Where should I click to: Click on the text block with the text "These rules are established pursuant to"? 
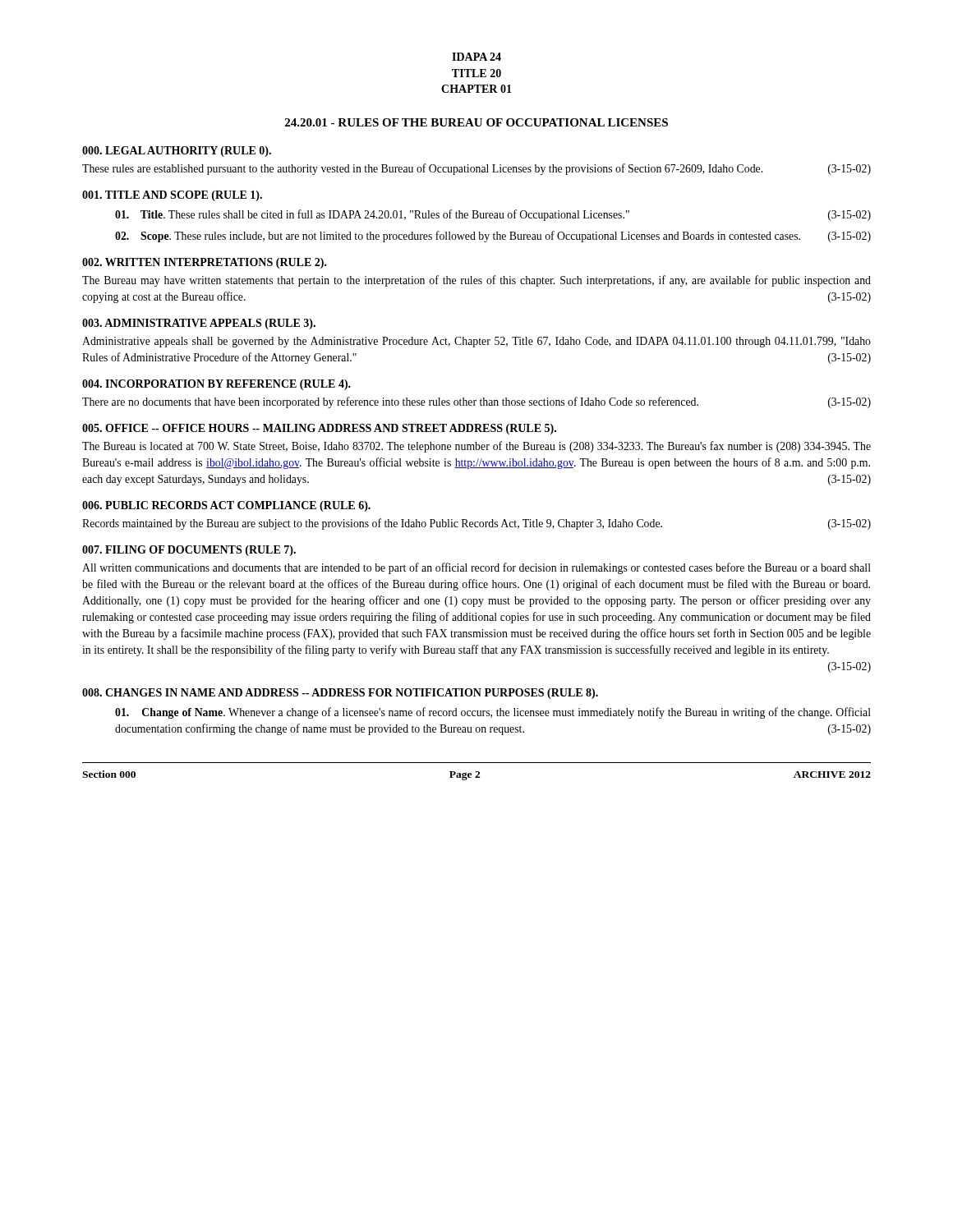476,169
